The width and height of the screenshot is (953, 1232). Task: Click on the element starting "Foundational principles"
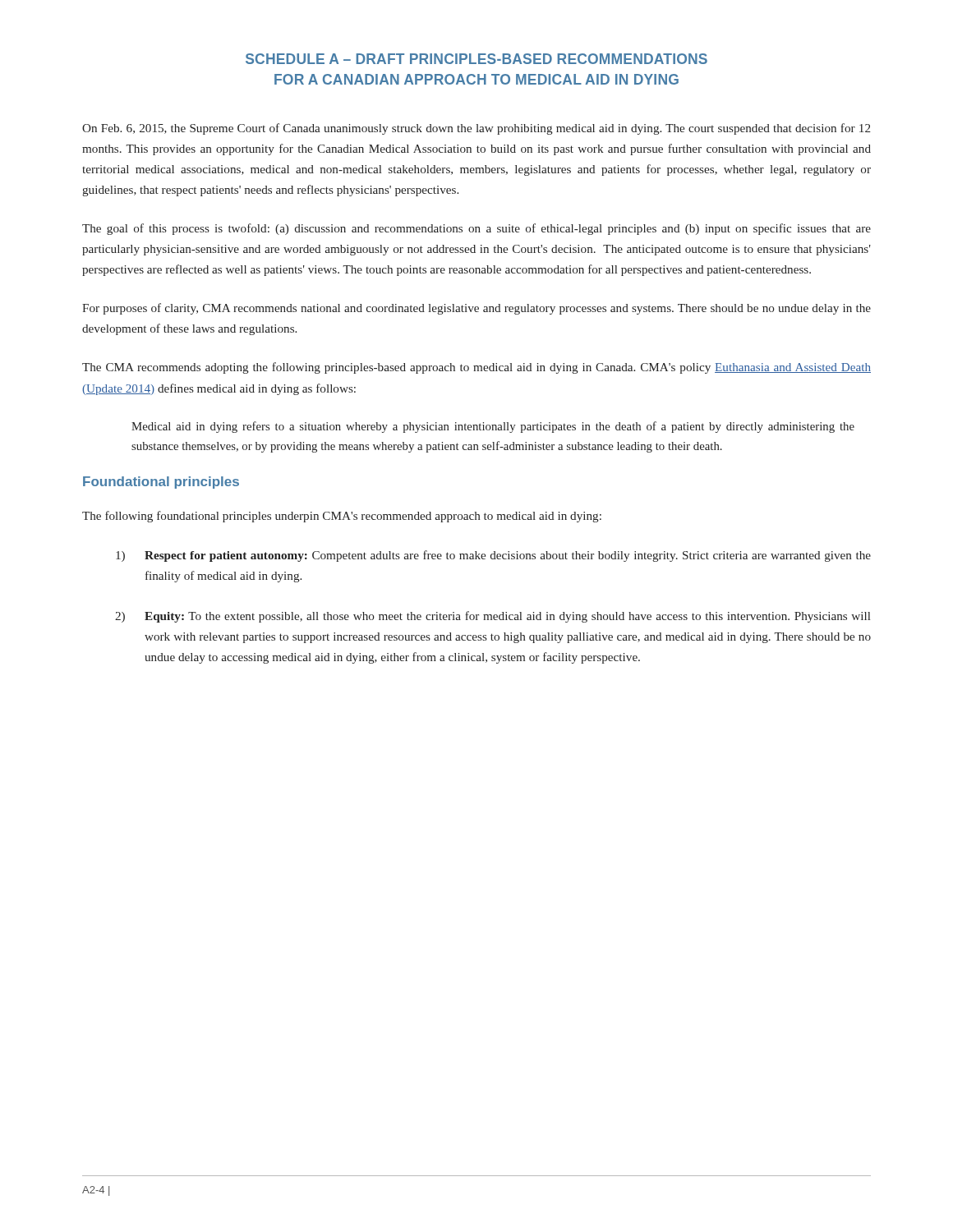(x=161, y=482)
